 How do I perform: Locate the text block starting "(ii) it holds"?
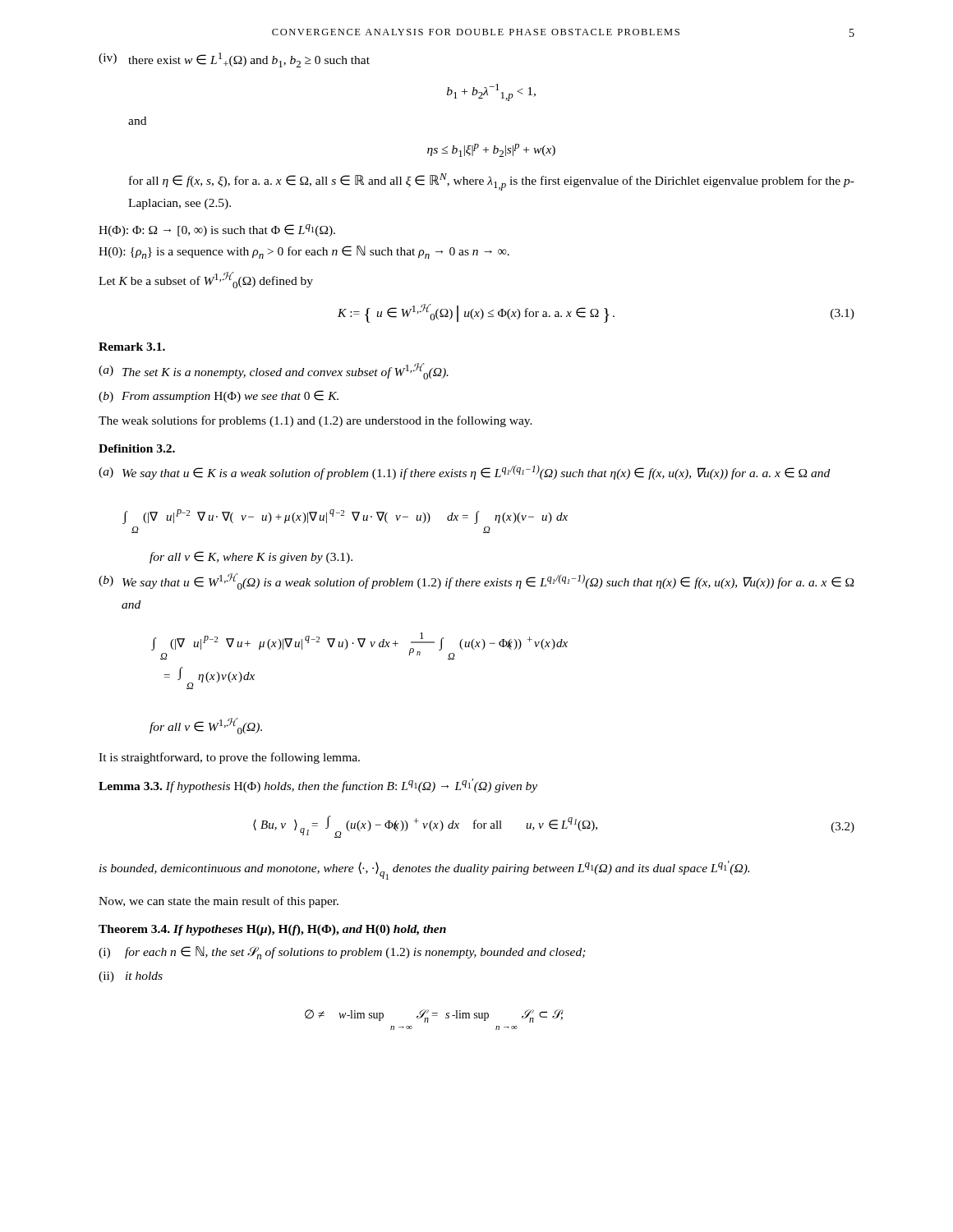[x=131, y=976]
